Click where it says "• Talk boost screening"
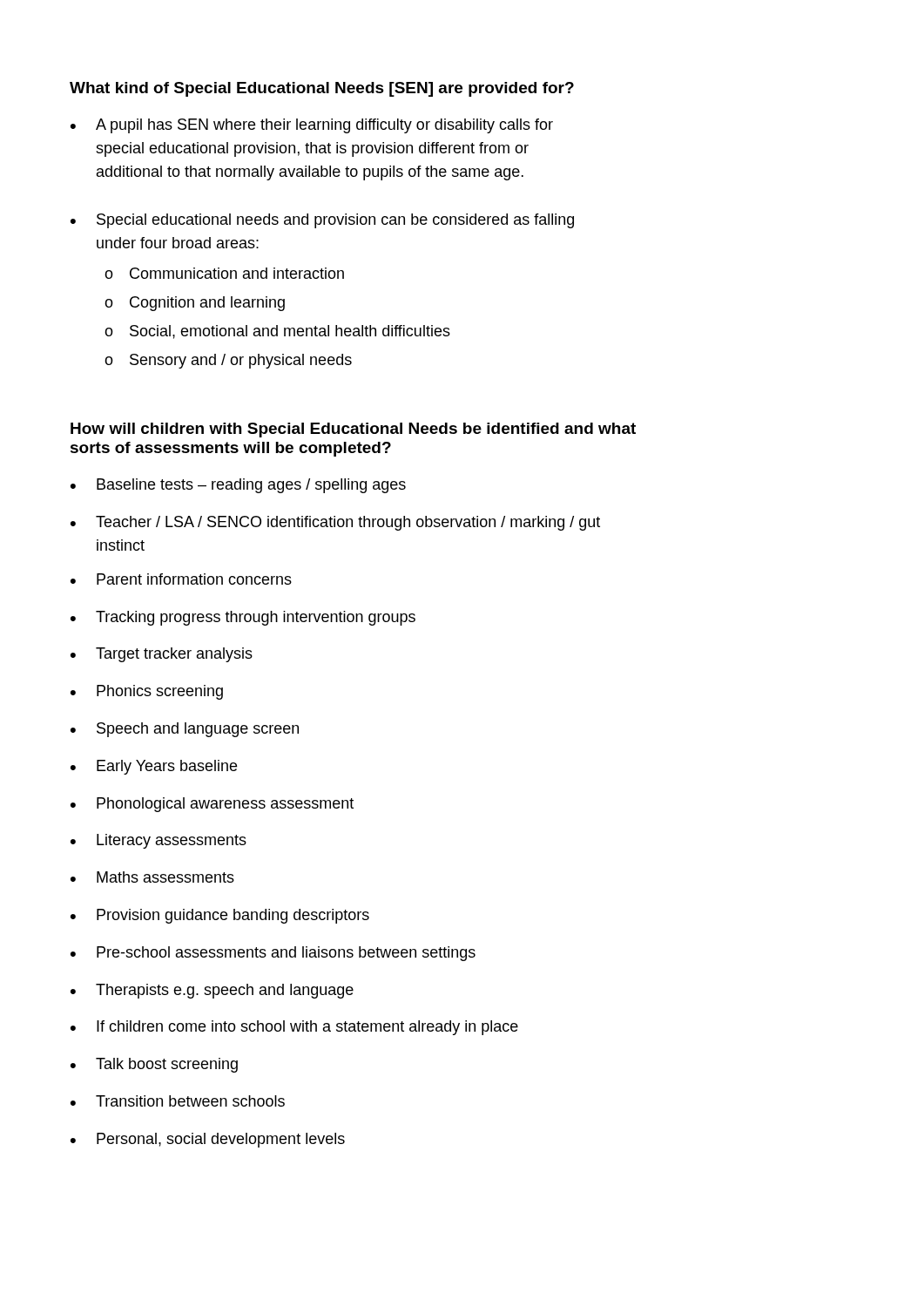The image size is (924, 1307). 154,1066
